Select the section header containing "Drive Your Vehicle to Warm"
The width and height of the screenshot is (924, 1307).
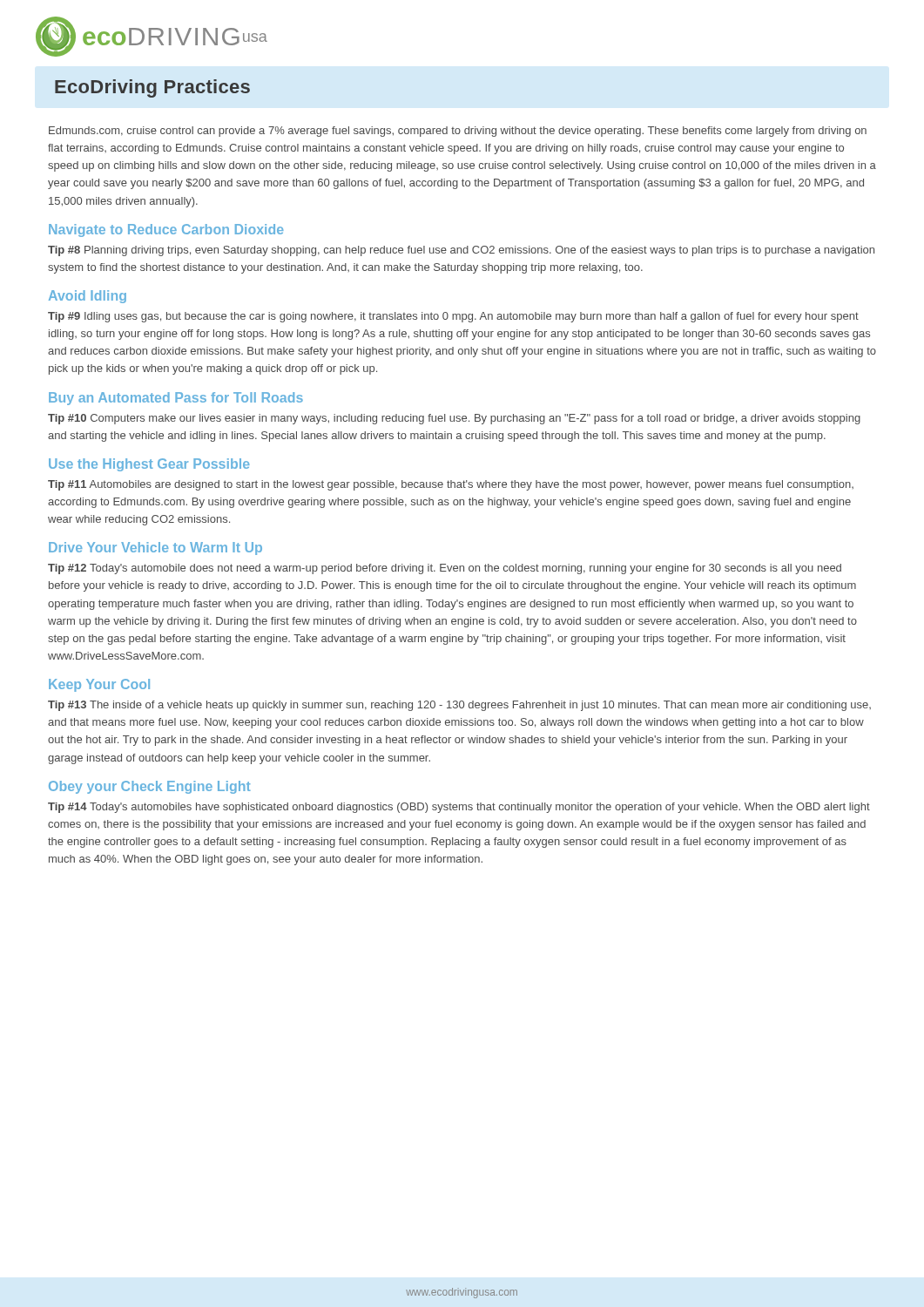[155, 548]
